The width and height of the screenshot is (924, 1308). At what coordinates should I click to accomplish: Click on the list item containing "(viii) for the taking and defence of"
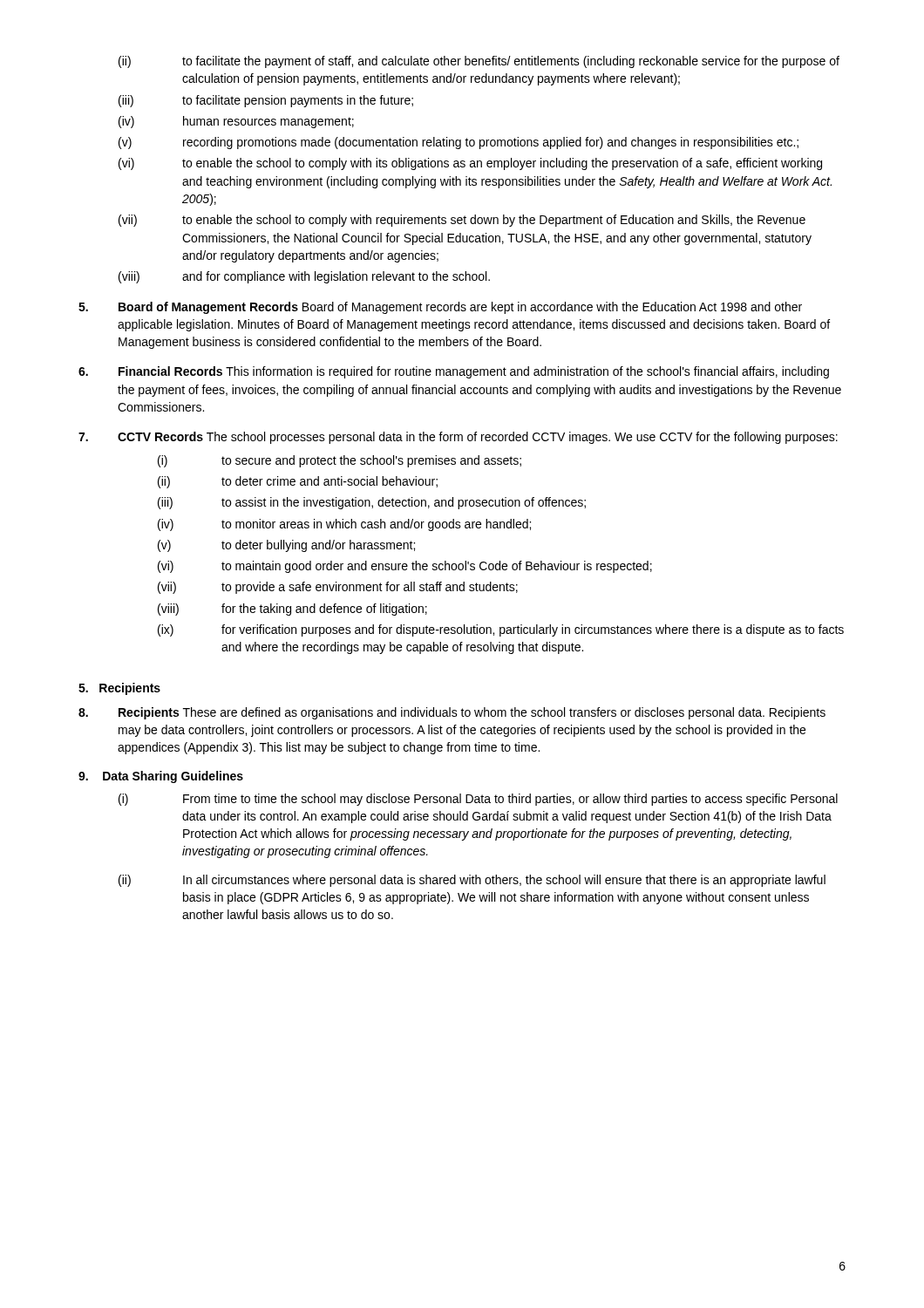[292, 610]
